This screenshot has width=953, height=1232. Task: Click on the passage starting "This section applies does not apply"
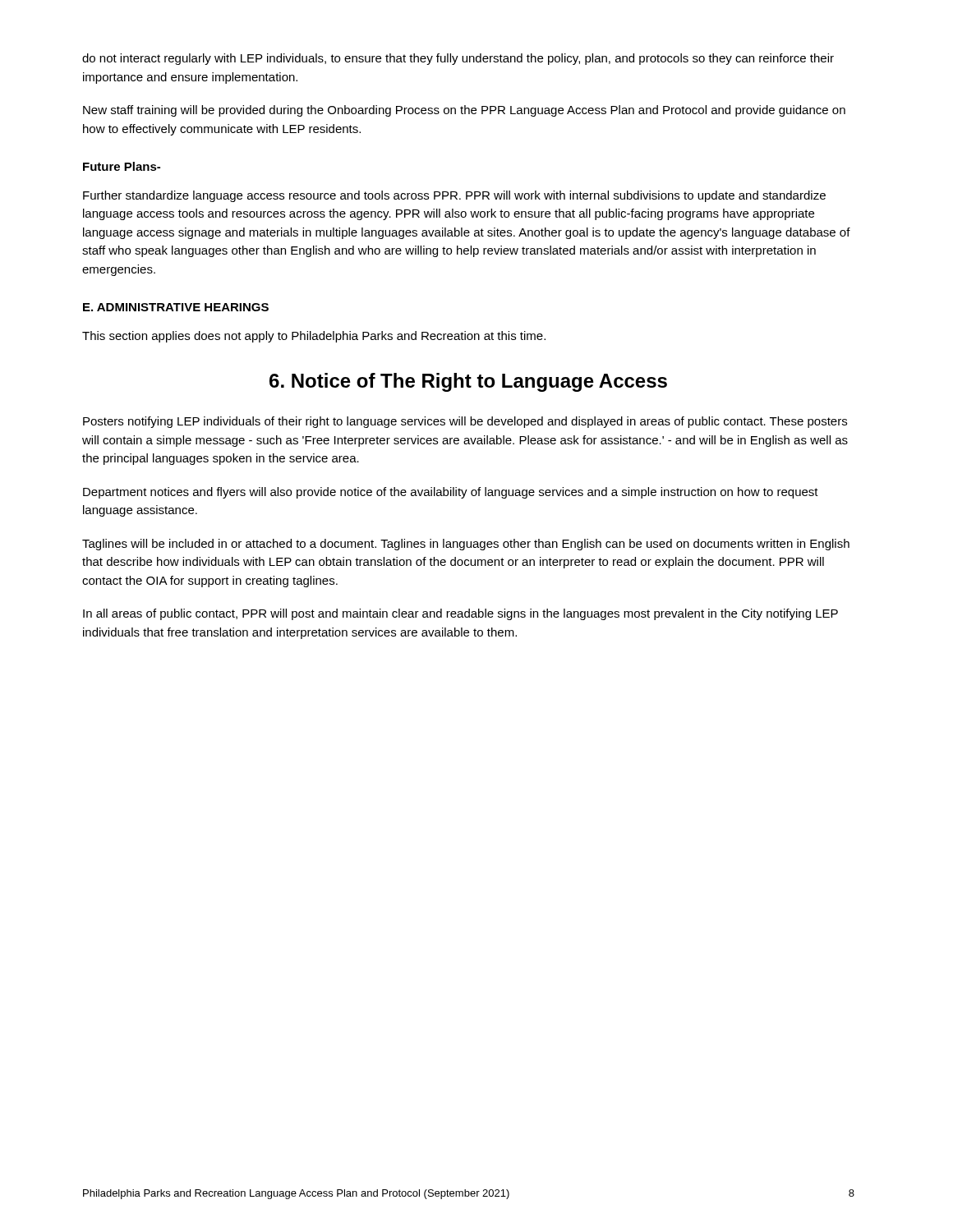(314, 335)
